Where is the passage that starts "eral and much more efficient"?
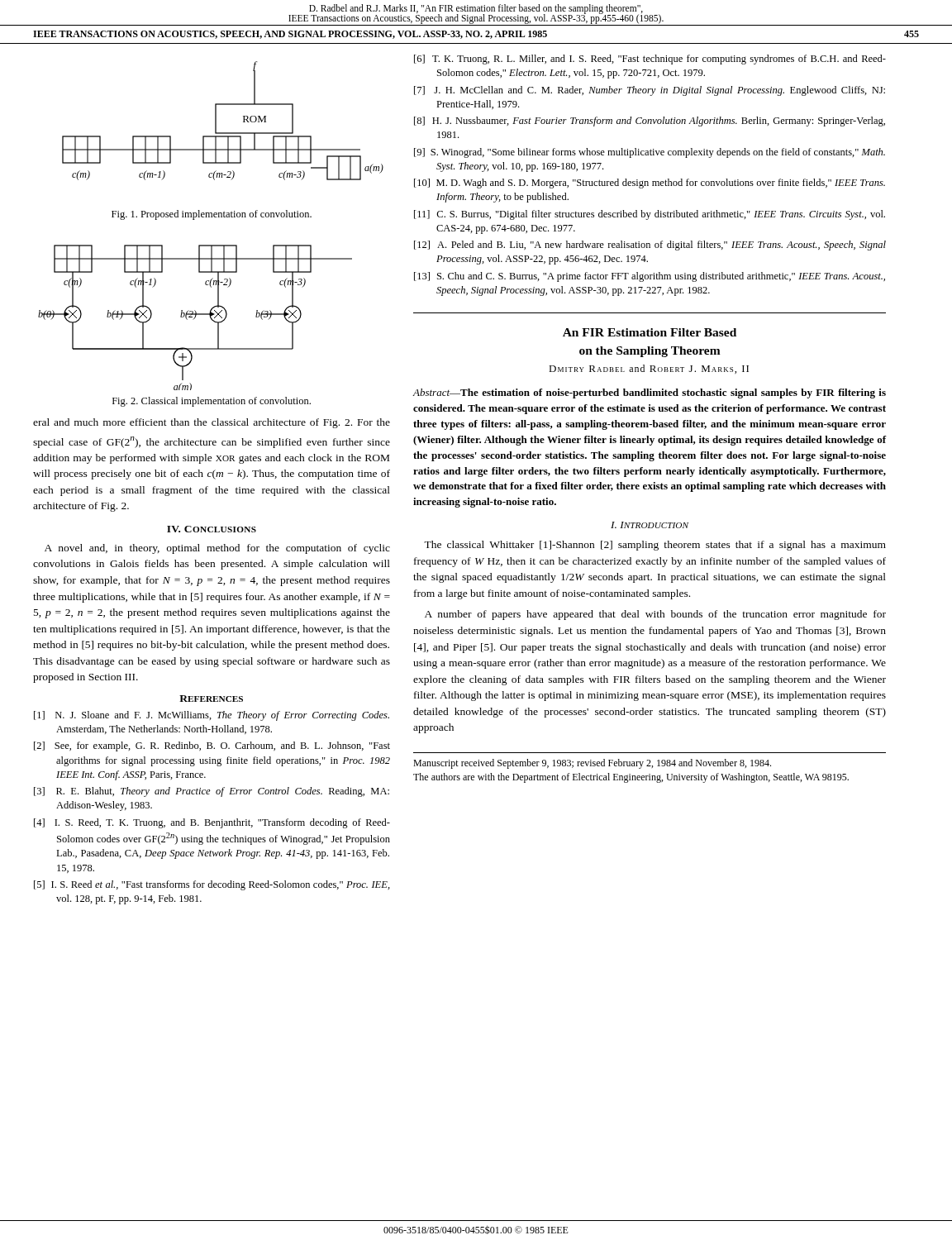The image size is (952, 1240). point(212,464)
